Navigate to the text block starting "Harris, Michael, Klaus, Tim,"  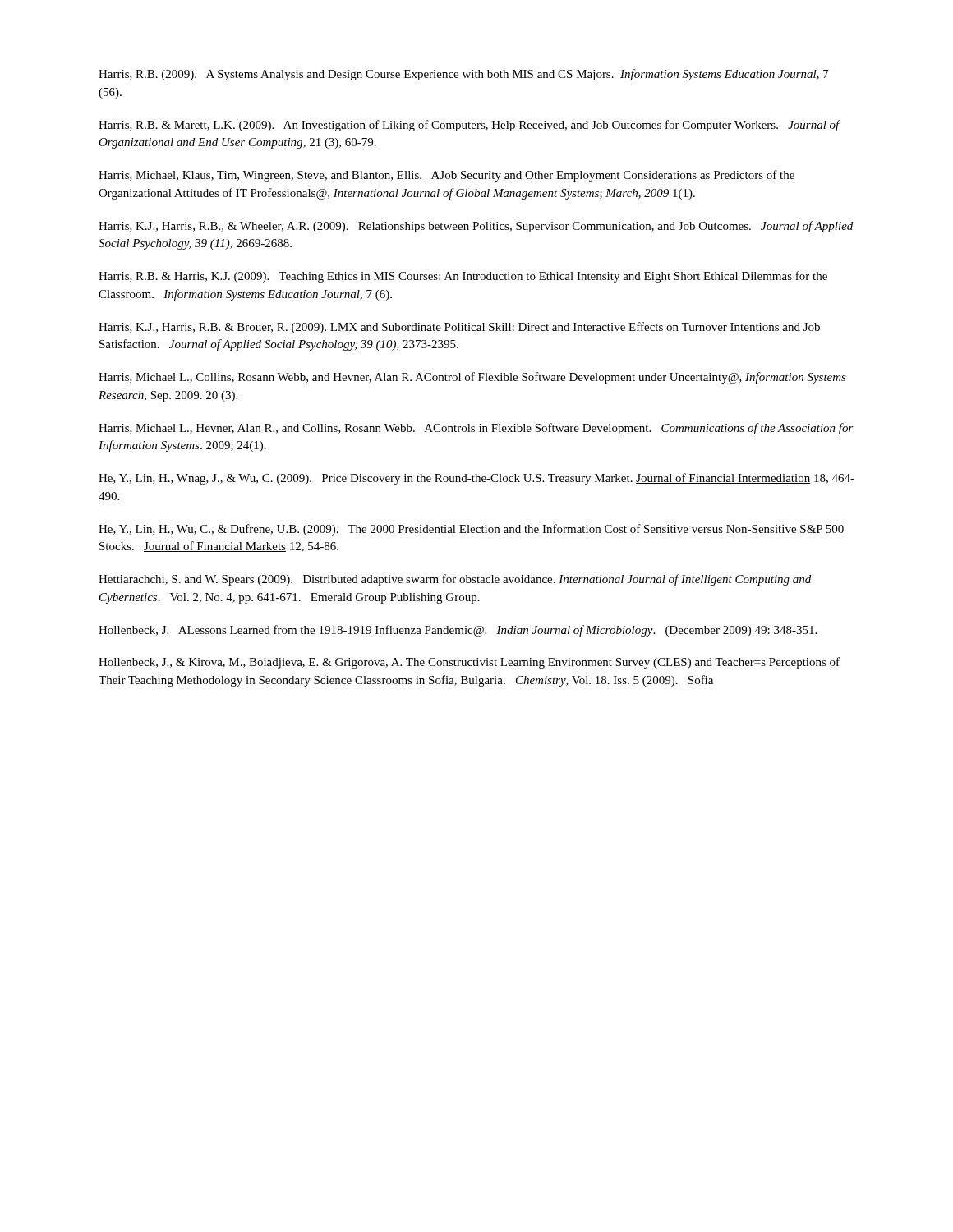point(447,184)
